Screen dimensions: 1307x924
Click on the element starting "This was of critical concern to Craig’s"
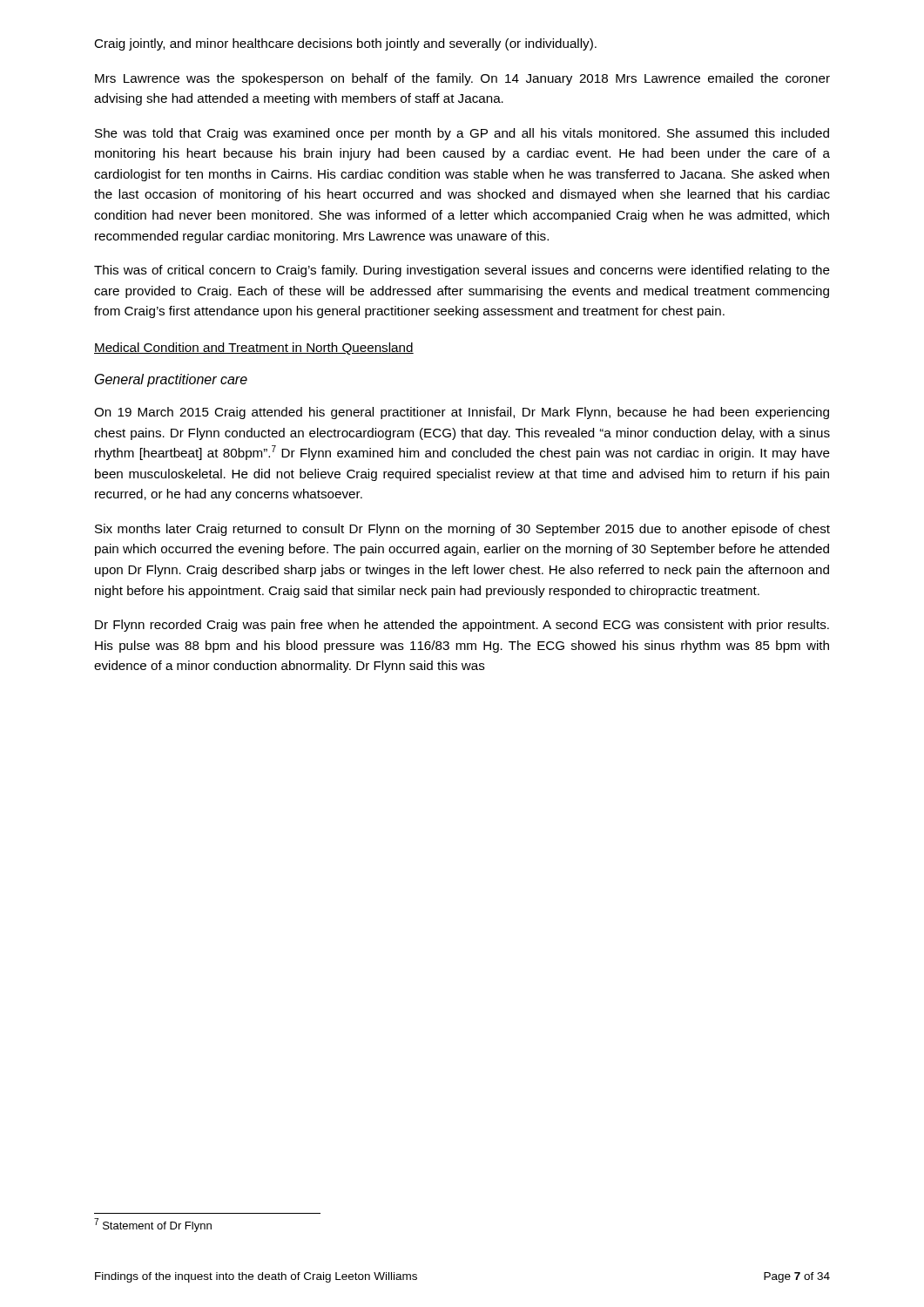(x=462, y=290)
